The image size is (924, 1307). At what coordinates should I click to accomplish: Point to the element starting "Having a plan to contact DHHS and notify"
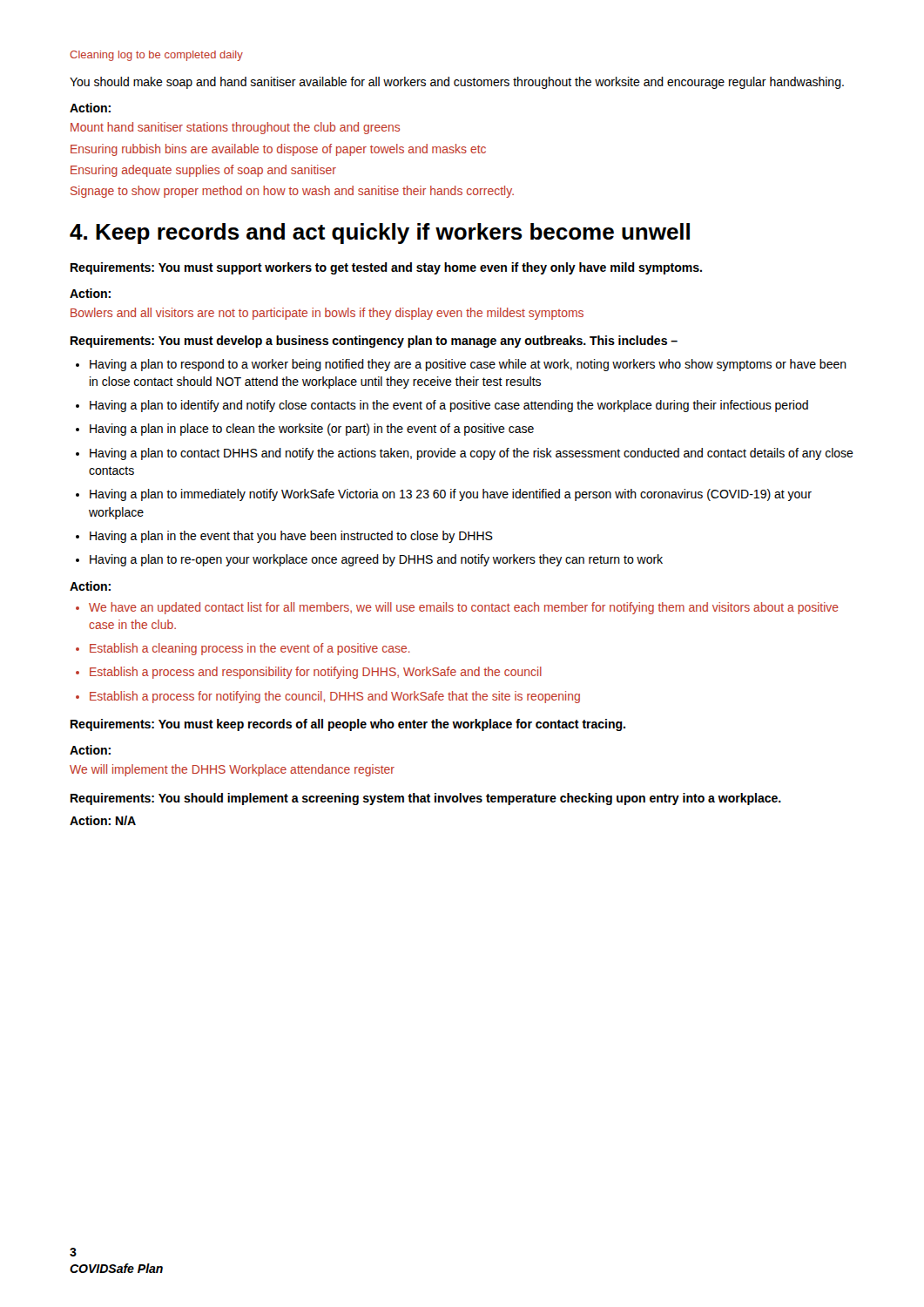click(471, 462)
